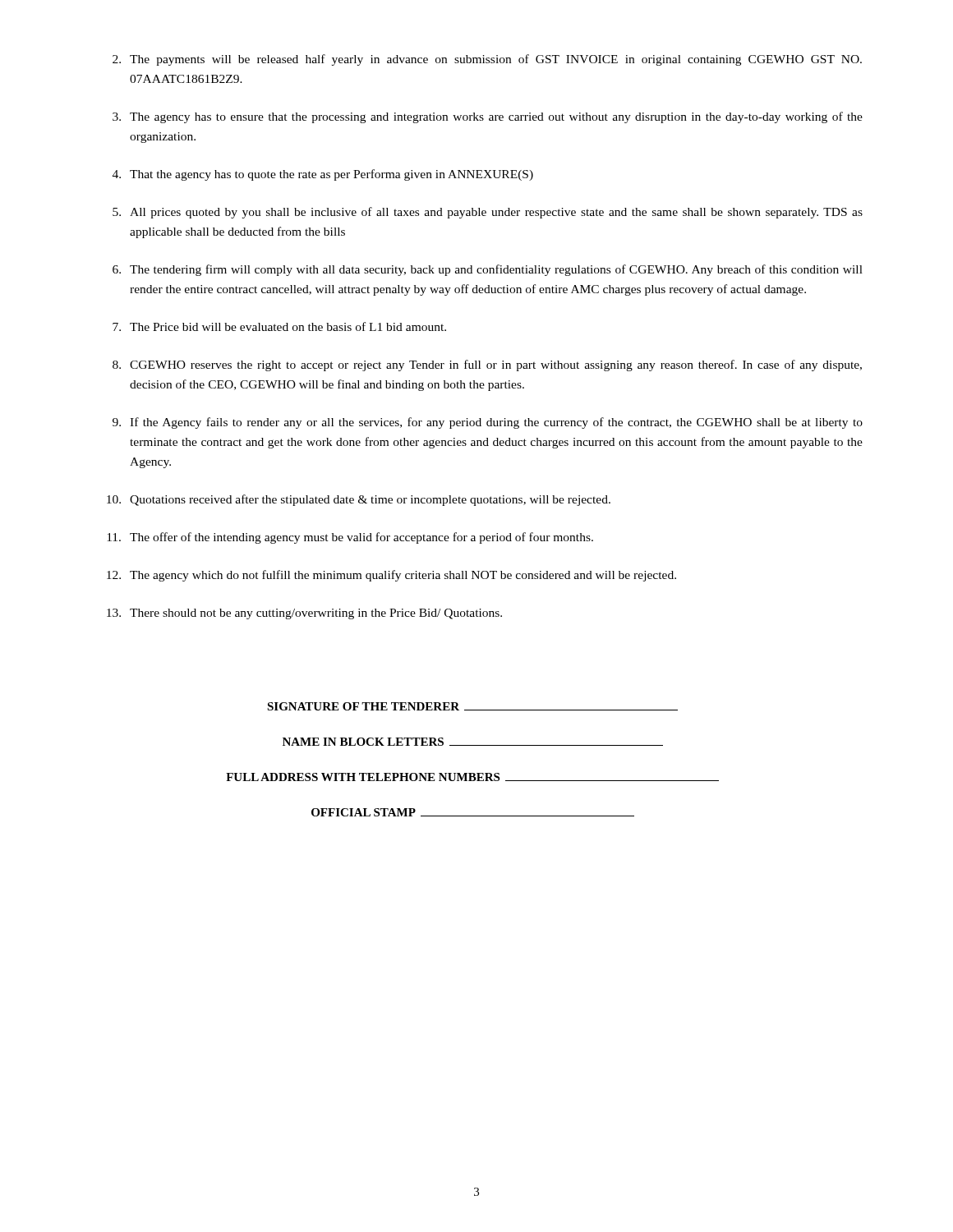Click on the element starting "4. That the agency has"
Screen dimensions: 1232x953
pyautogui.click(x=472, y=174)
